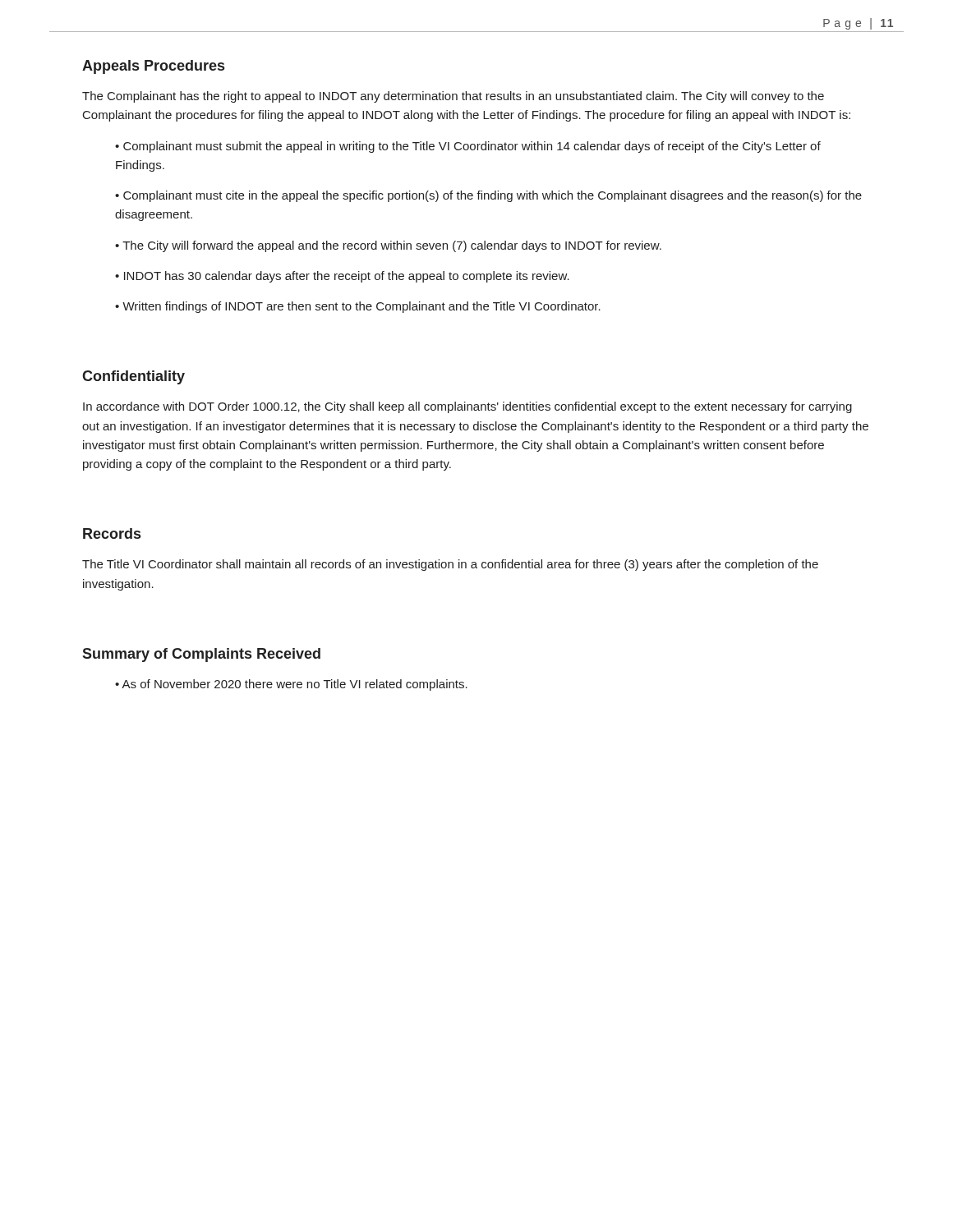Find the text block starting "The Complainant has"
Image resolution: width=953 pixels, height=1232 pixels.
point(467,105)
